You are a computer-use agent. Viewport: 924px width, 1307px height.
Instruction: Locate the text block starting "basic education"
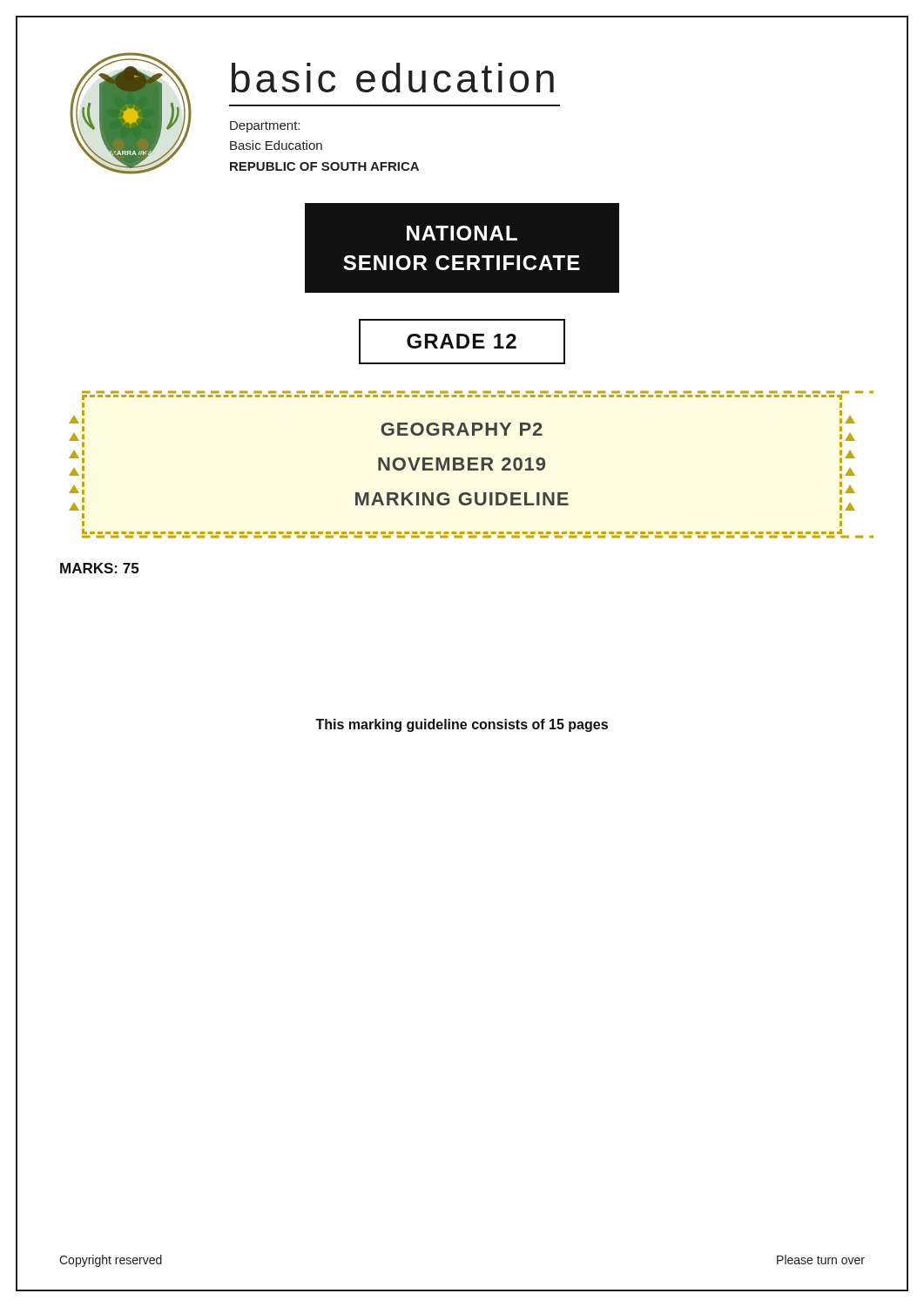pos(394,78)
